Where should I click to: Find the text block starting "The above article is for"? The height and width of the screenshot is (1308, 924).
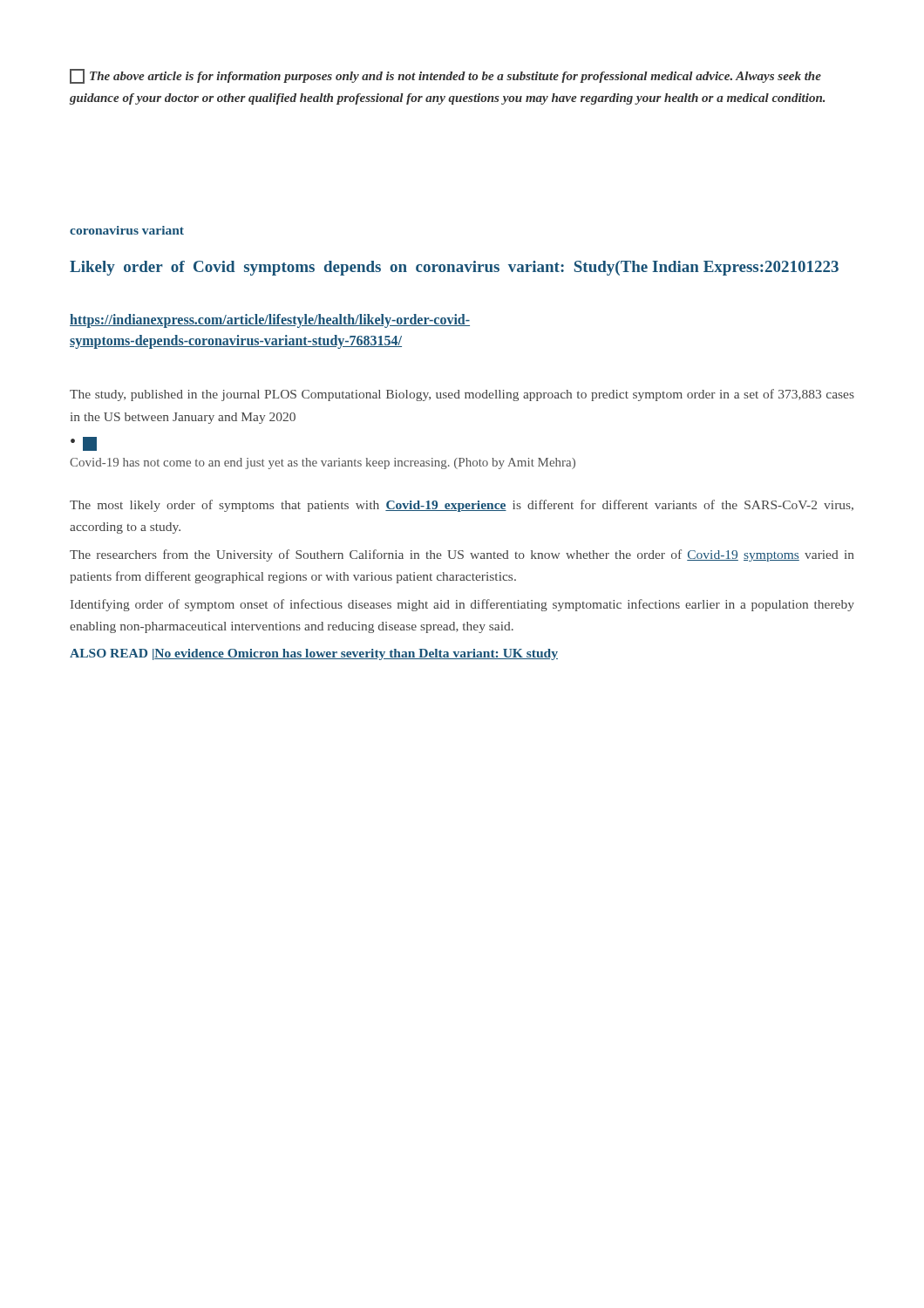[x=462, y=87]
